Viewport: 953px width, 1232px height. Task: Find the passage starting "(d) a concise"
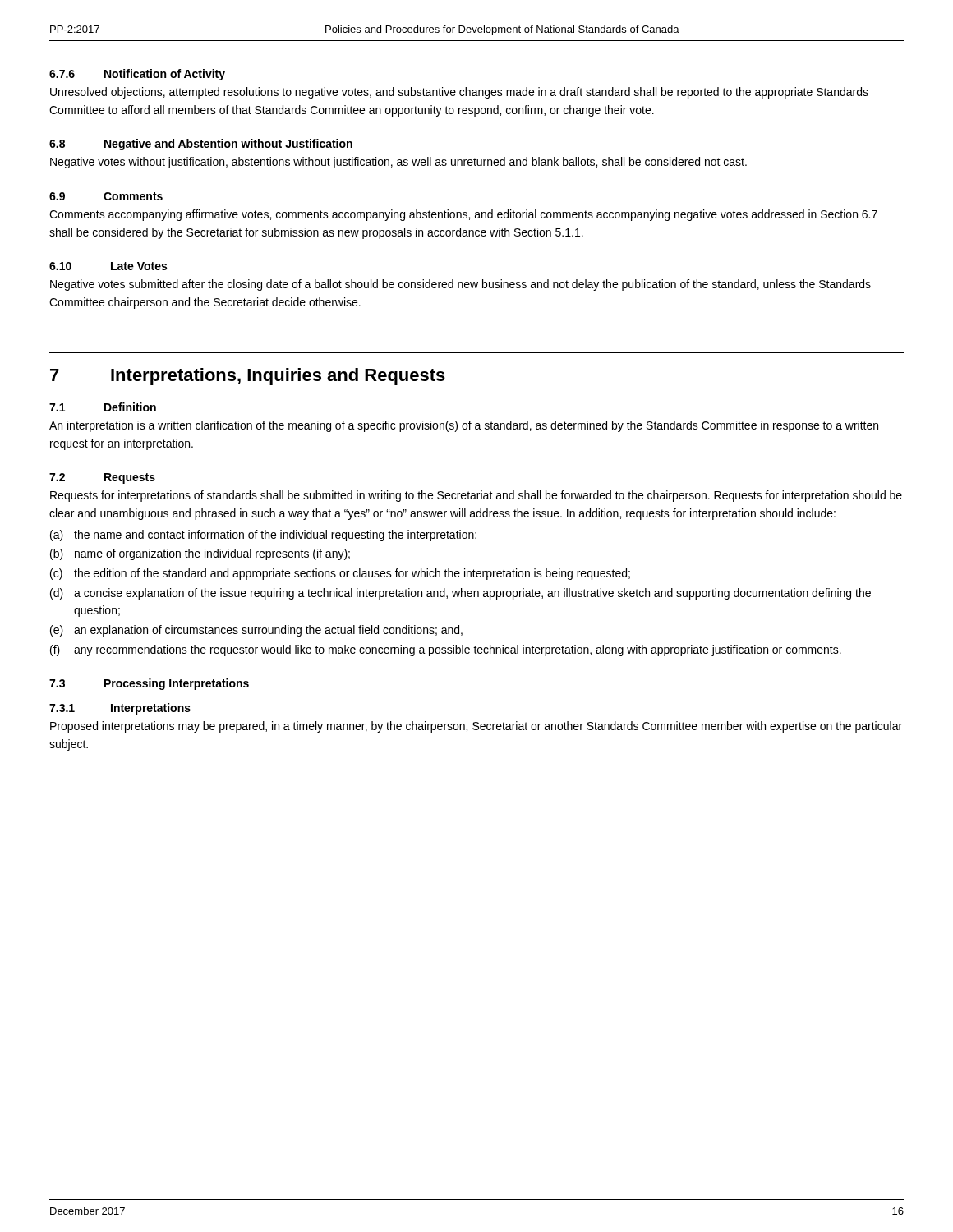point(476,602)
